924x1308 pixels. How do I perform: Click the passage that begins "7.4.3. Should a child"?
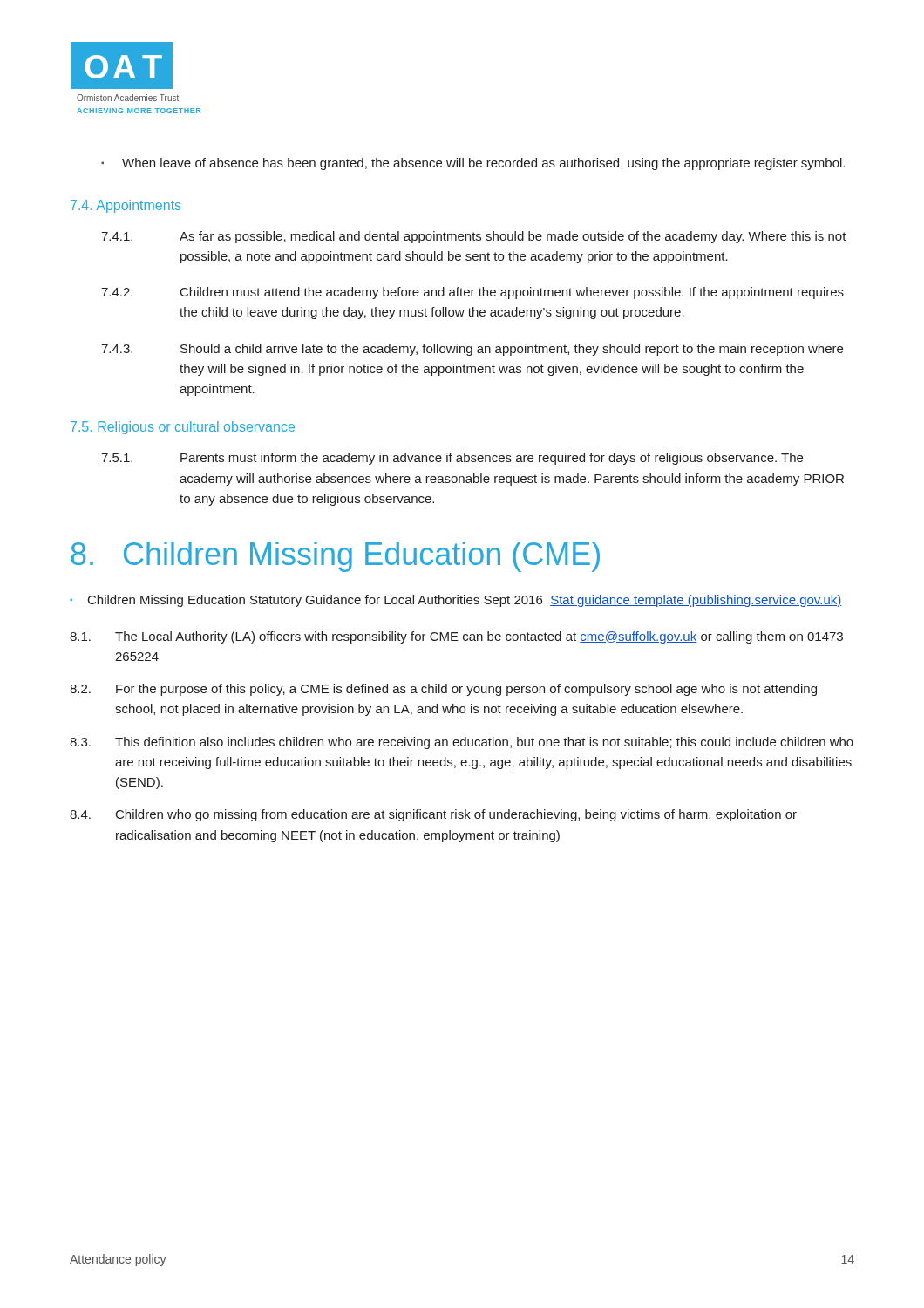coord(462,368)
